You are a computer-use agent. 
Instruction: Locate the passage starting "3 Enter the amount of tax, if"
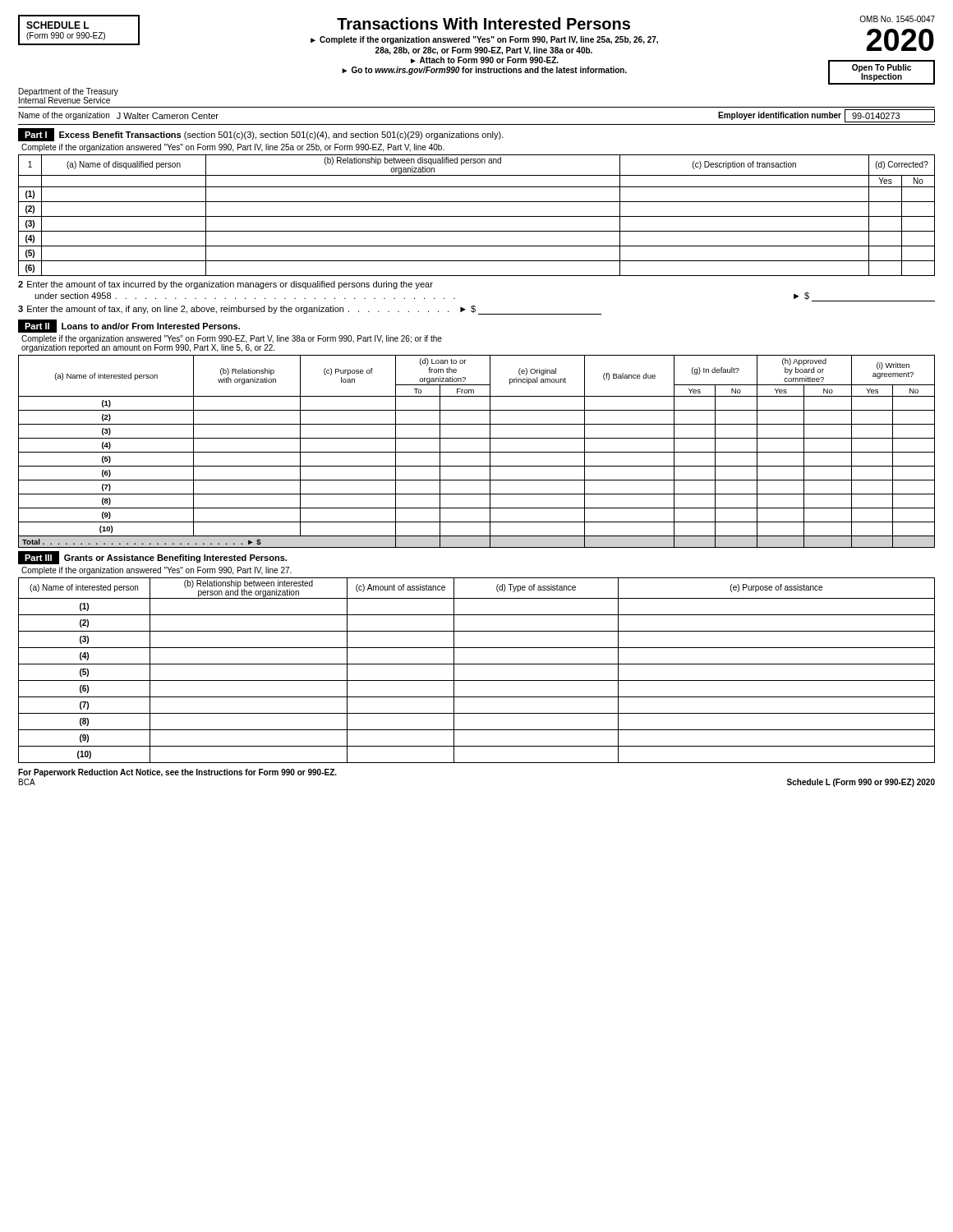pyautogui.click(x=310, y=309)
